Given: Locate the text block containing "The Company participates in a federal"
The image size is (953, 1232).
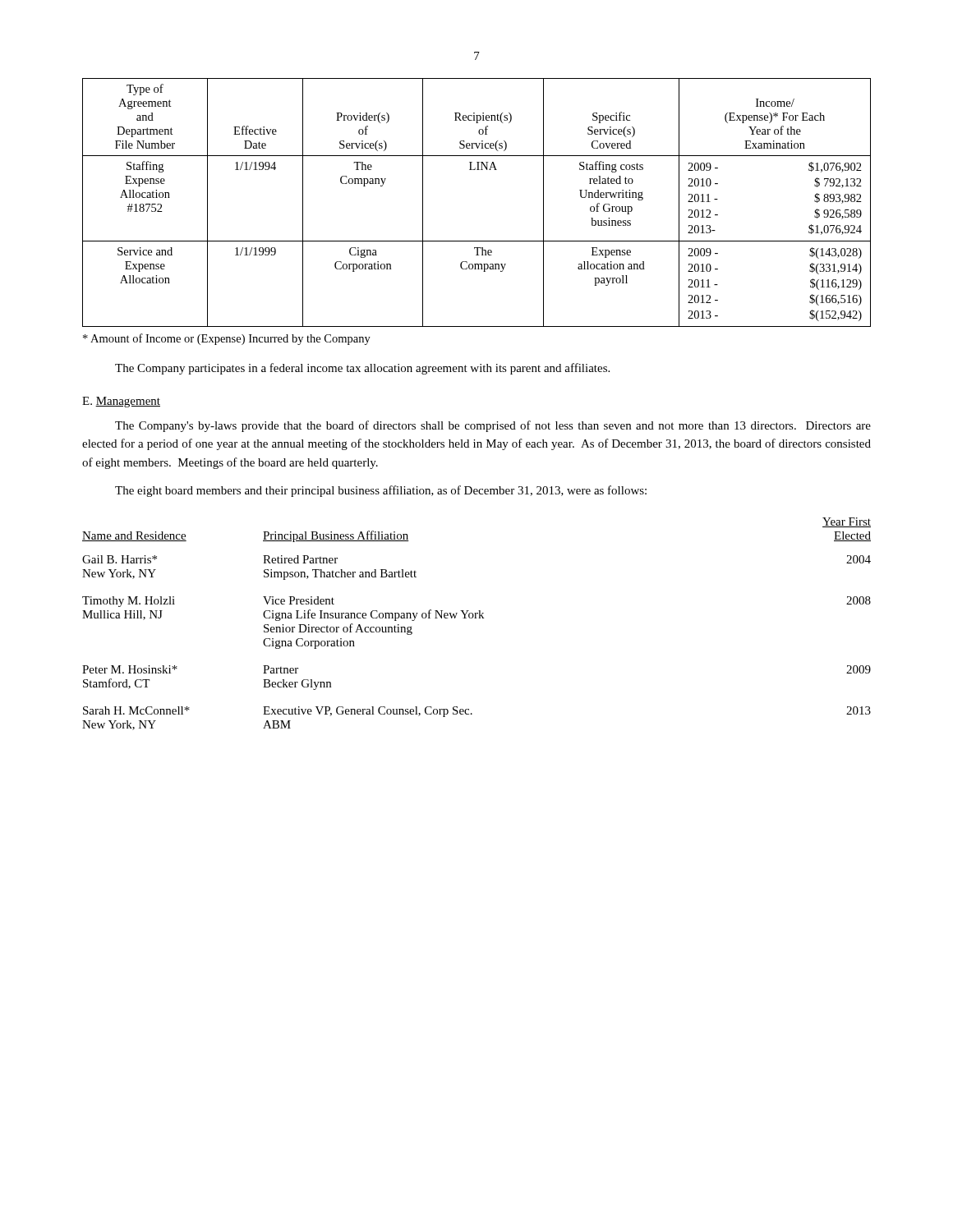Looking at the screenshot, I should point(363,368).
